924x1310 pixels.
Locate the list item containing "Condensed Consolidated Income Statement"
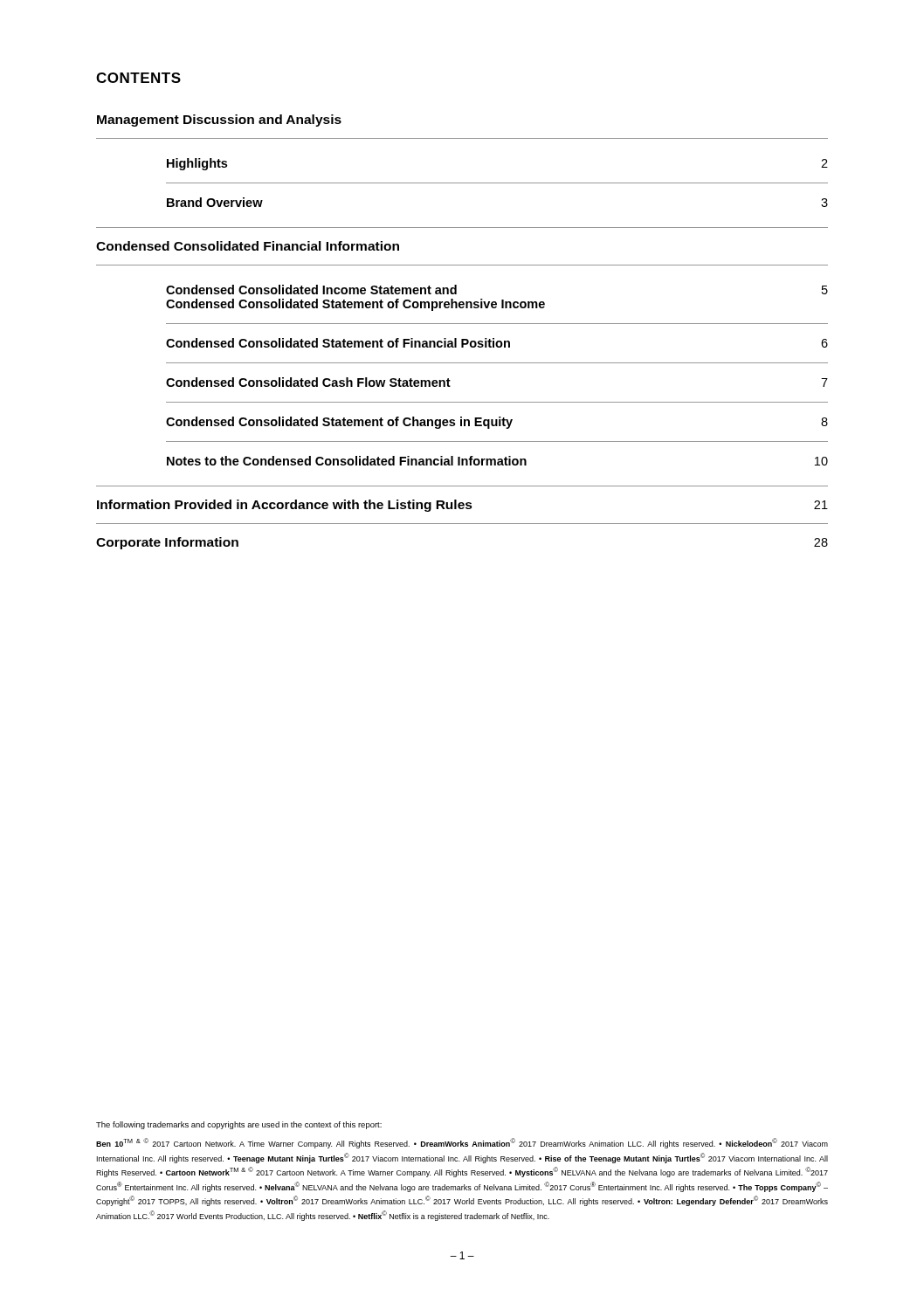(x=497, y=297)
